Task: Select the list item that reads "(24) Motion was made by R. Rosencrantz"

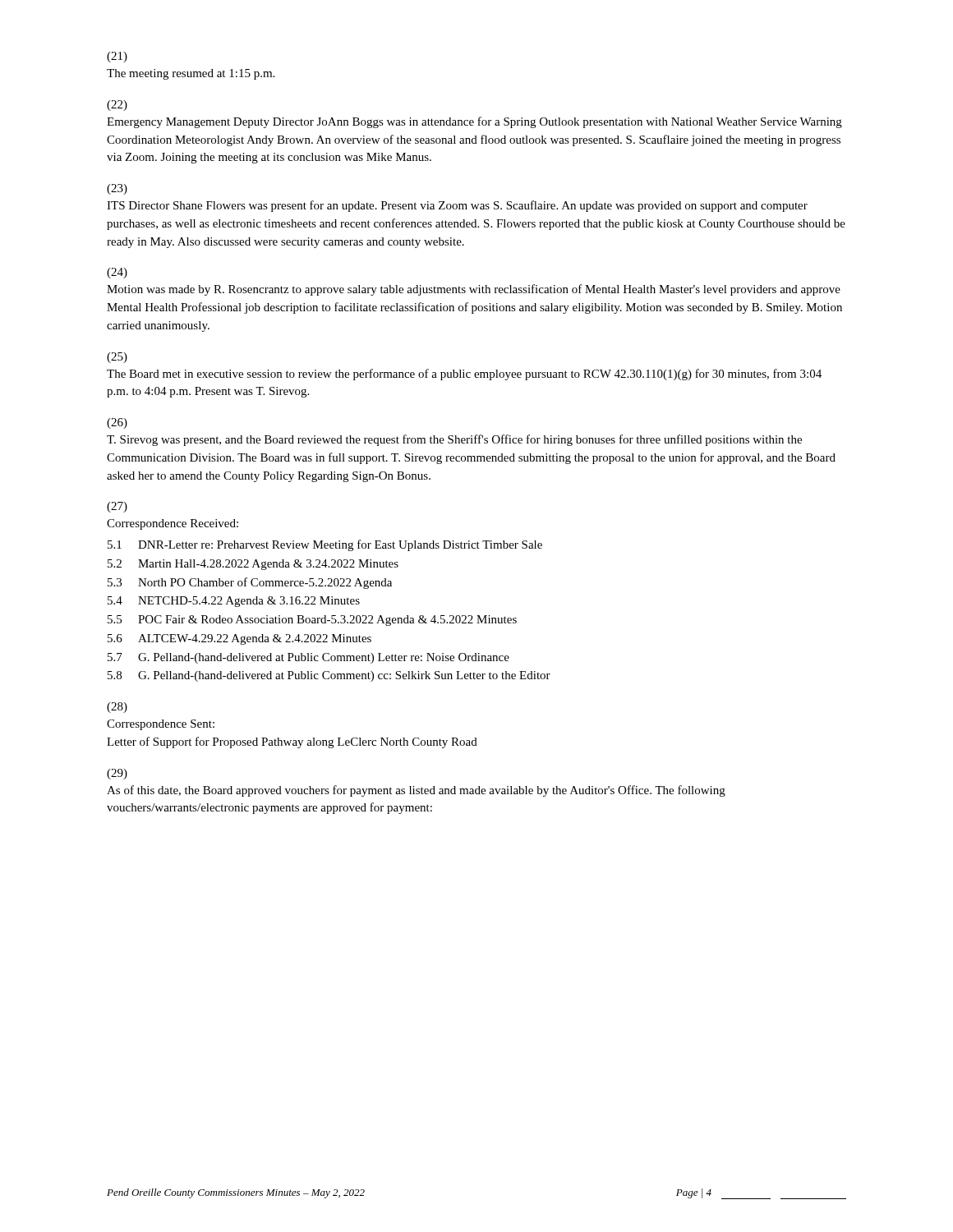Action: point(476,300)
